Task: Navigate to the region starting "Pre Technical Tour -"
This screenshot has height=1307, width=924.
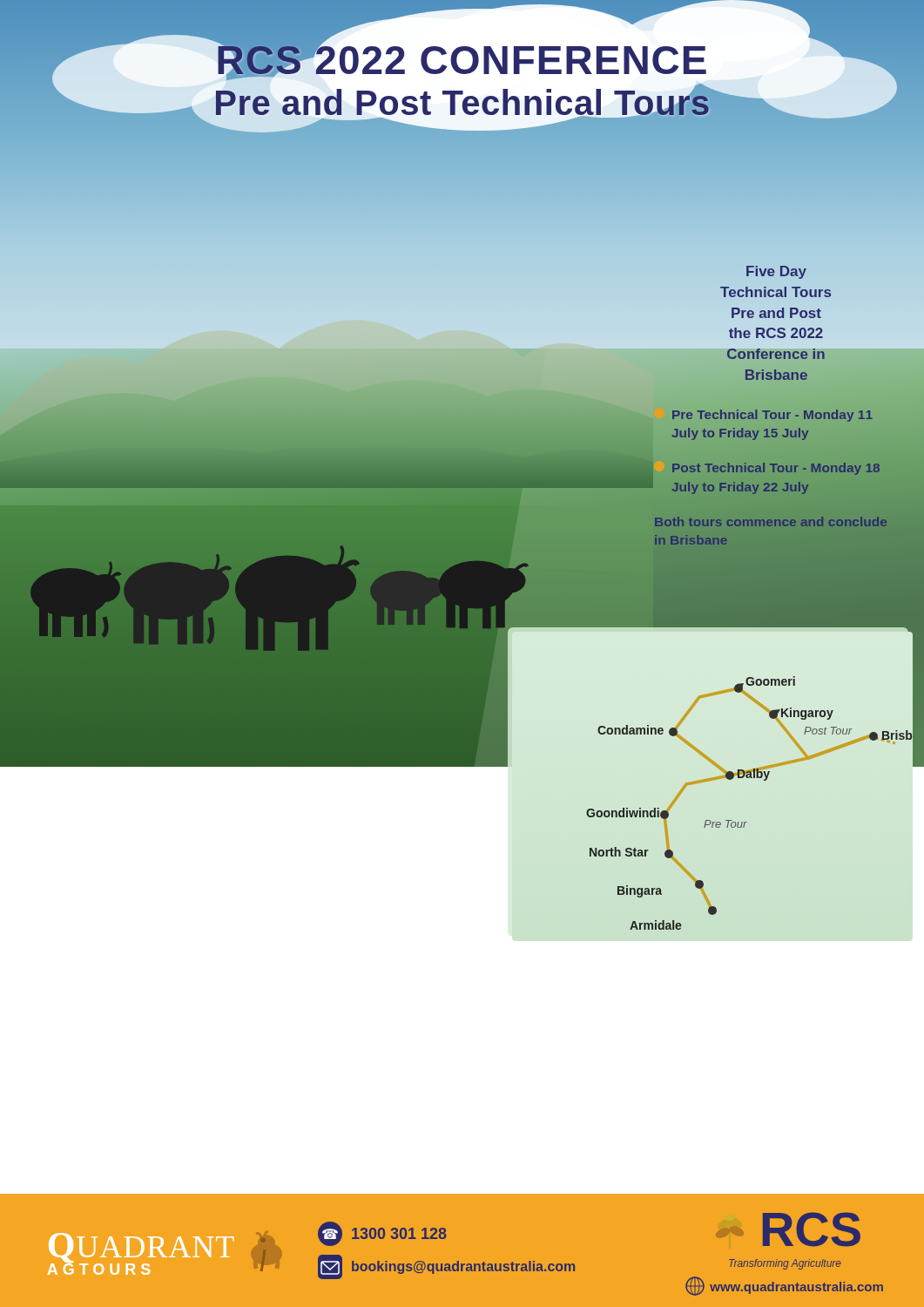Action: point(776,424)
